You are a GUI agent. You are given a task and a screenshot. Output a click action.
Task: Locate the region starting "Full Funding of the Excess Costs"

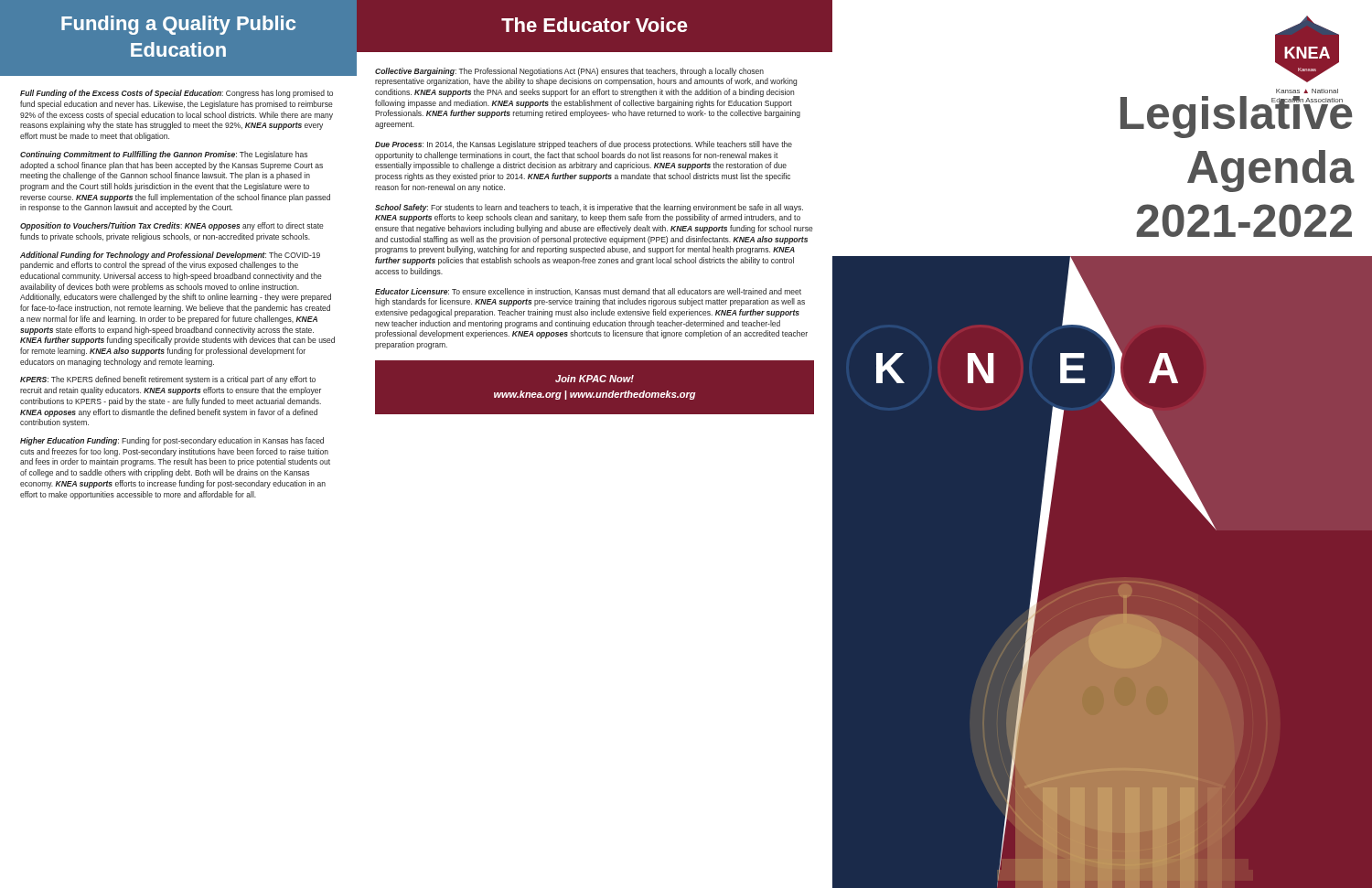[x=178, y=295]
